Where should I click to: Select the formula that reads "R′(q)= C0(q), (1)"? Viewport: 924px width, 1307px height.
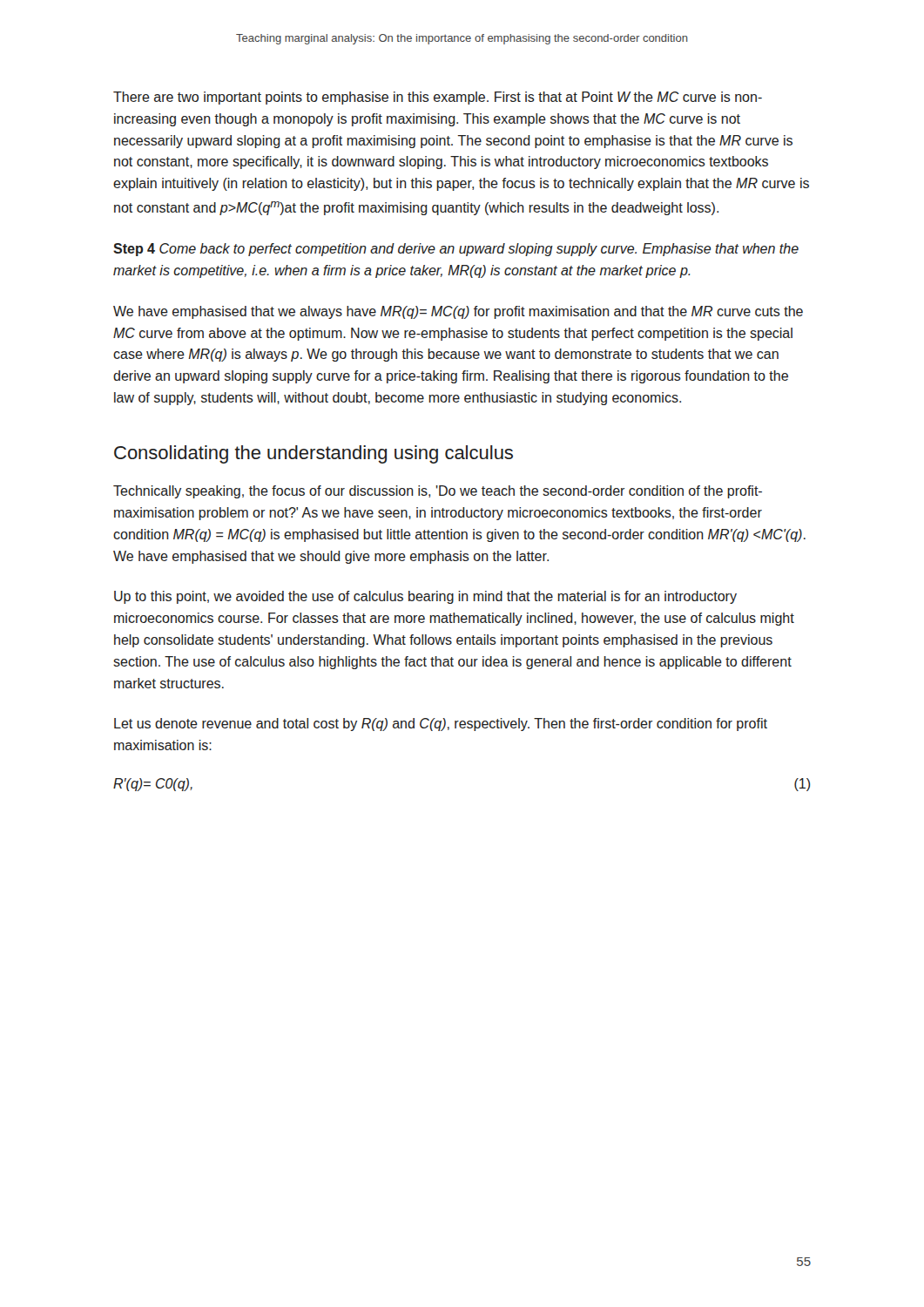pyautogui.click(x=133, y=785)
